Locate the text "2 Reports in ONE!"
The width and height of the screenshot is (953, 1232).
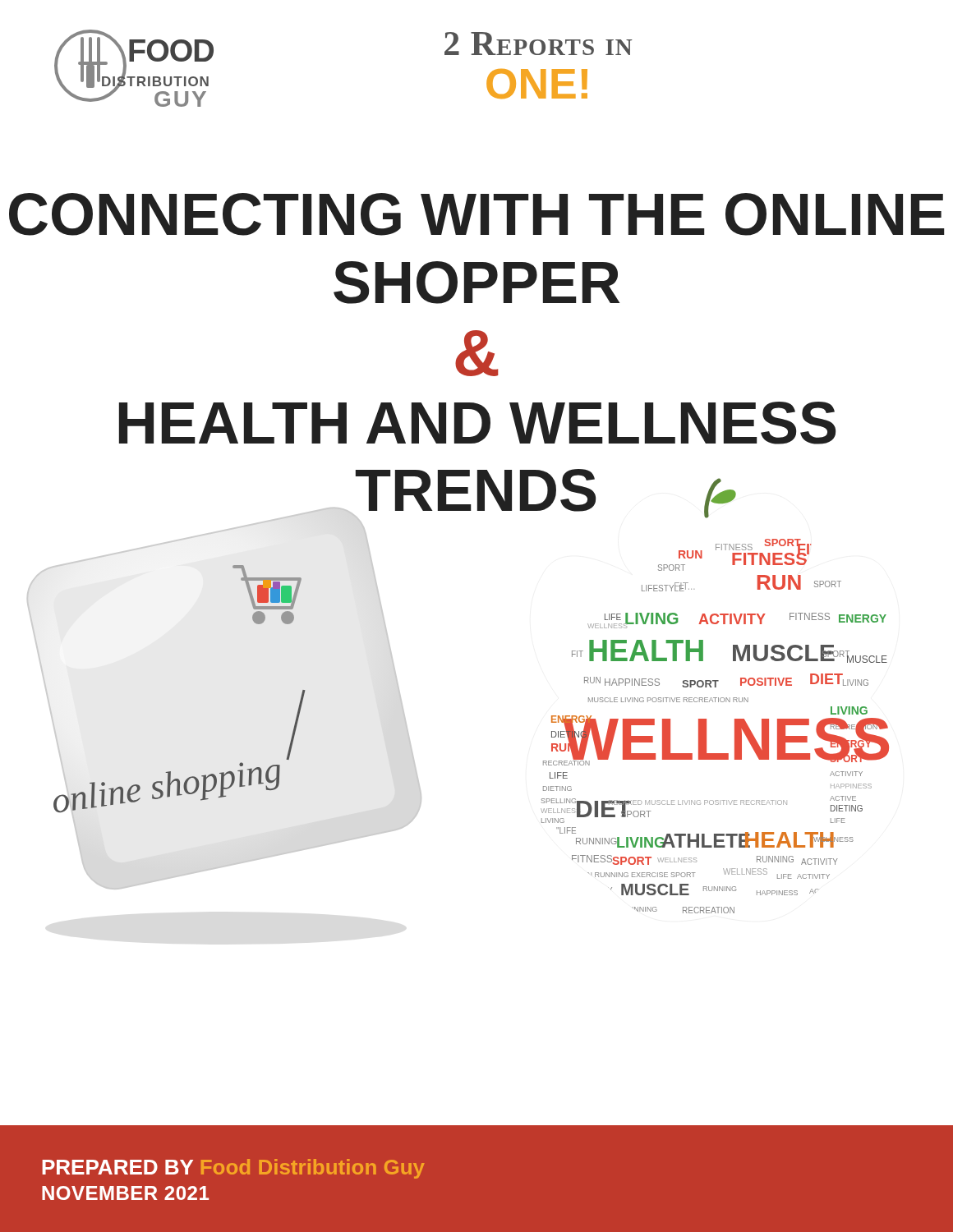tap(538, 65)
